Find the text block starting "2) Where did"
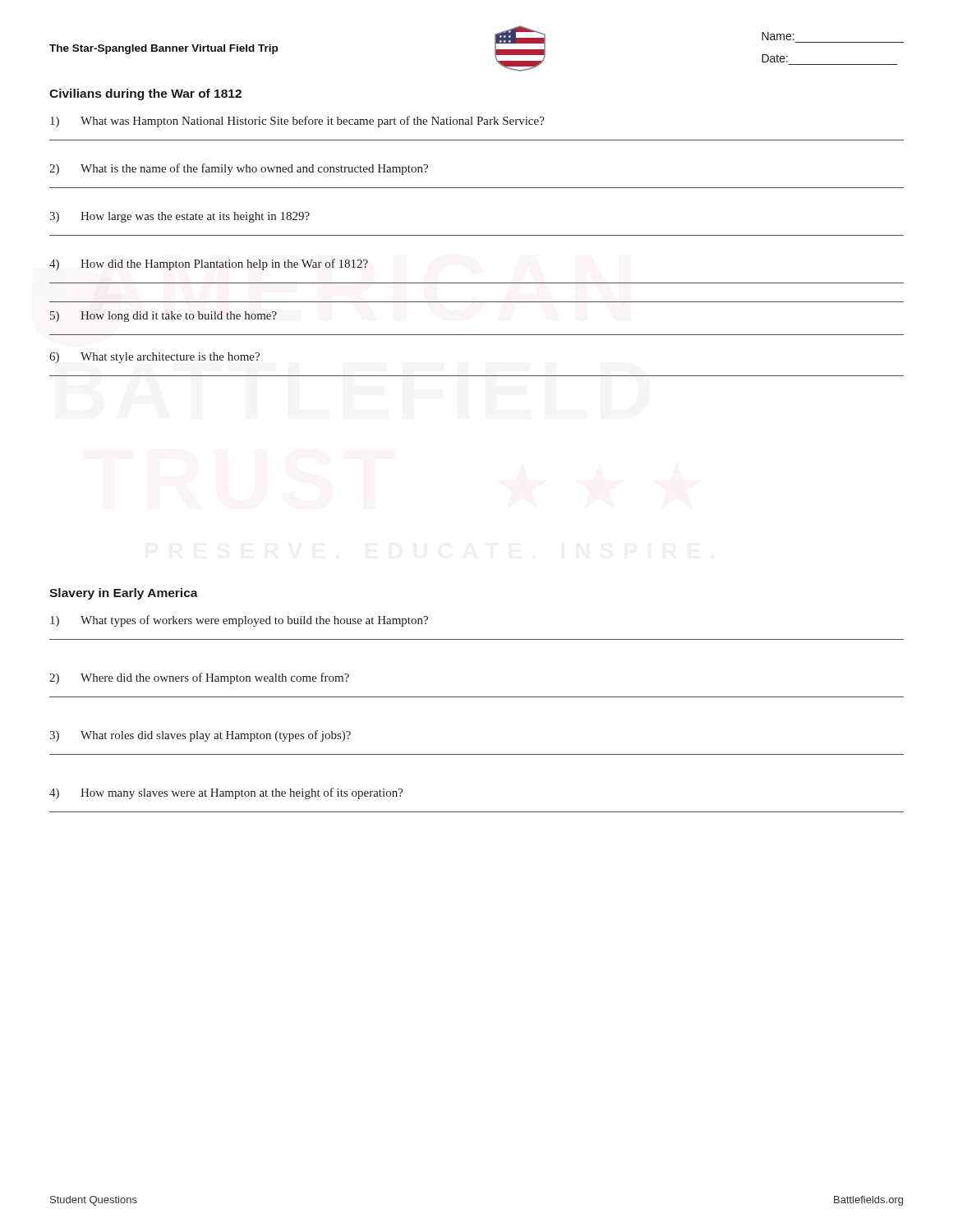The height and width of the screenshot is (1232, 953). coord(199,678)
